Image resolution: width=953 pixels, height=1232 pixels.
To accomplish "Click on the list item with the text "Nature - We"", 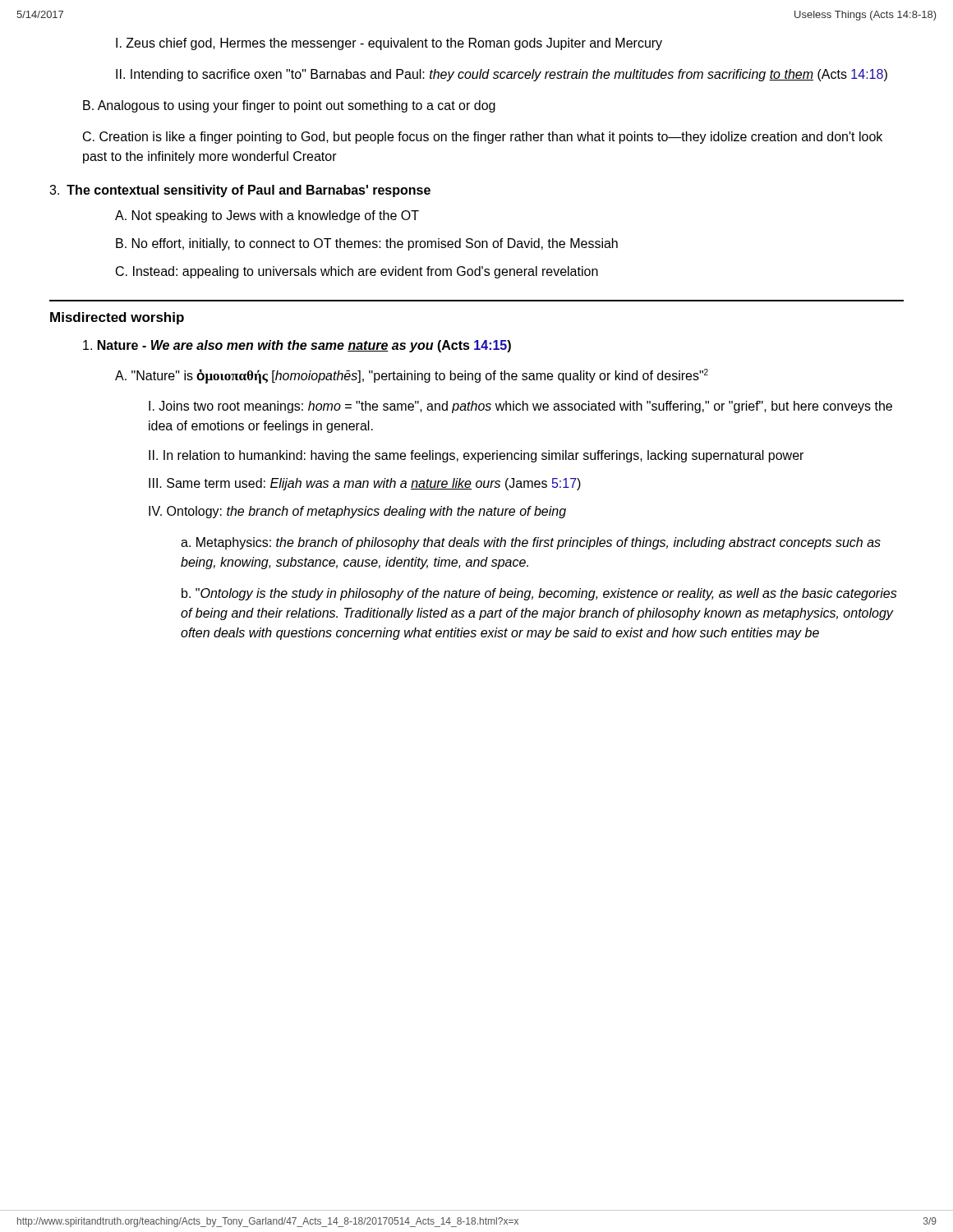I will click(297, 345).
